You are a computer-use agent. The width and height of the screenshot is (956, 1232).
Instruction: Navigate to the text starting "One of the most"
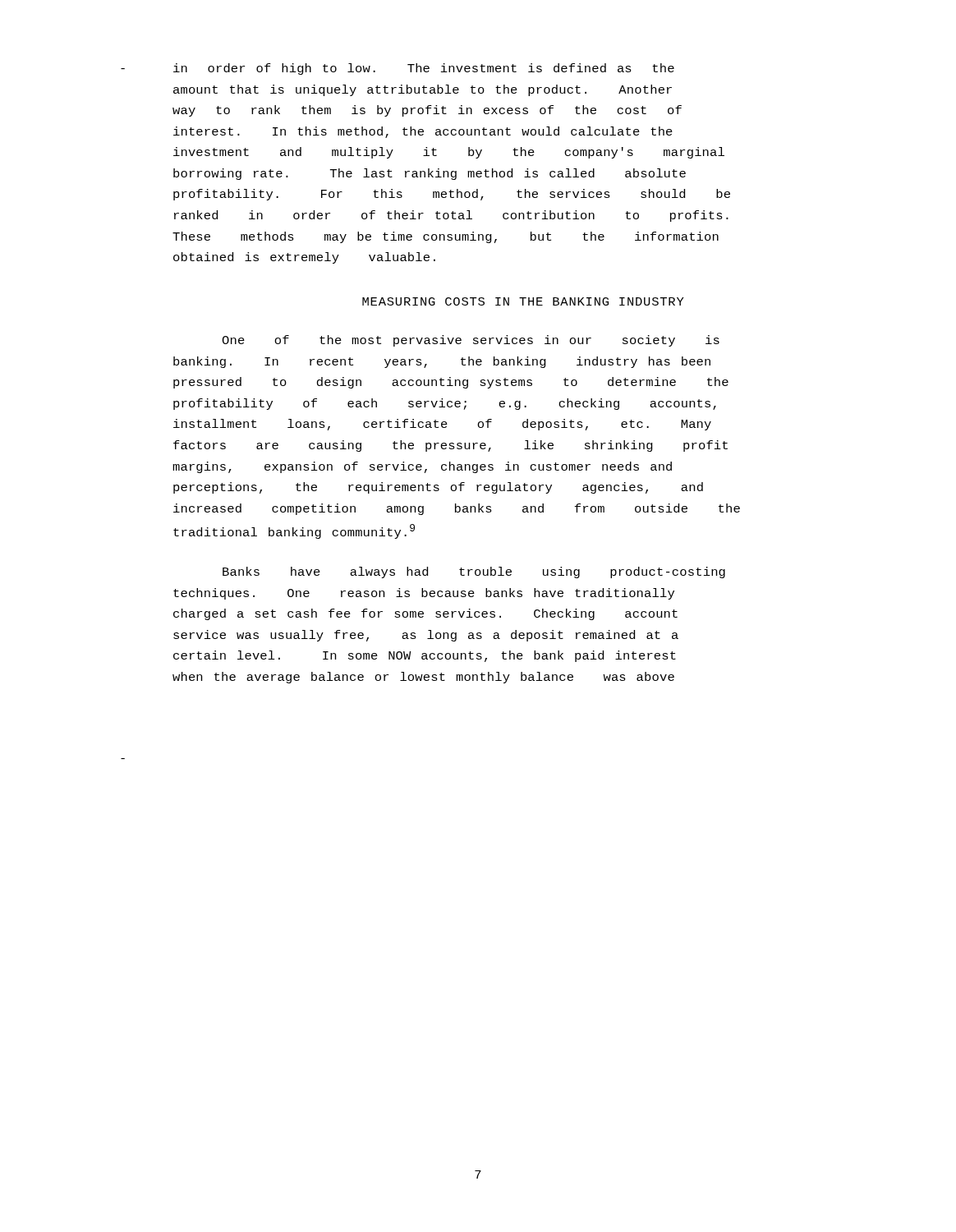click(x=457, y=437)
